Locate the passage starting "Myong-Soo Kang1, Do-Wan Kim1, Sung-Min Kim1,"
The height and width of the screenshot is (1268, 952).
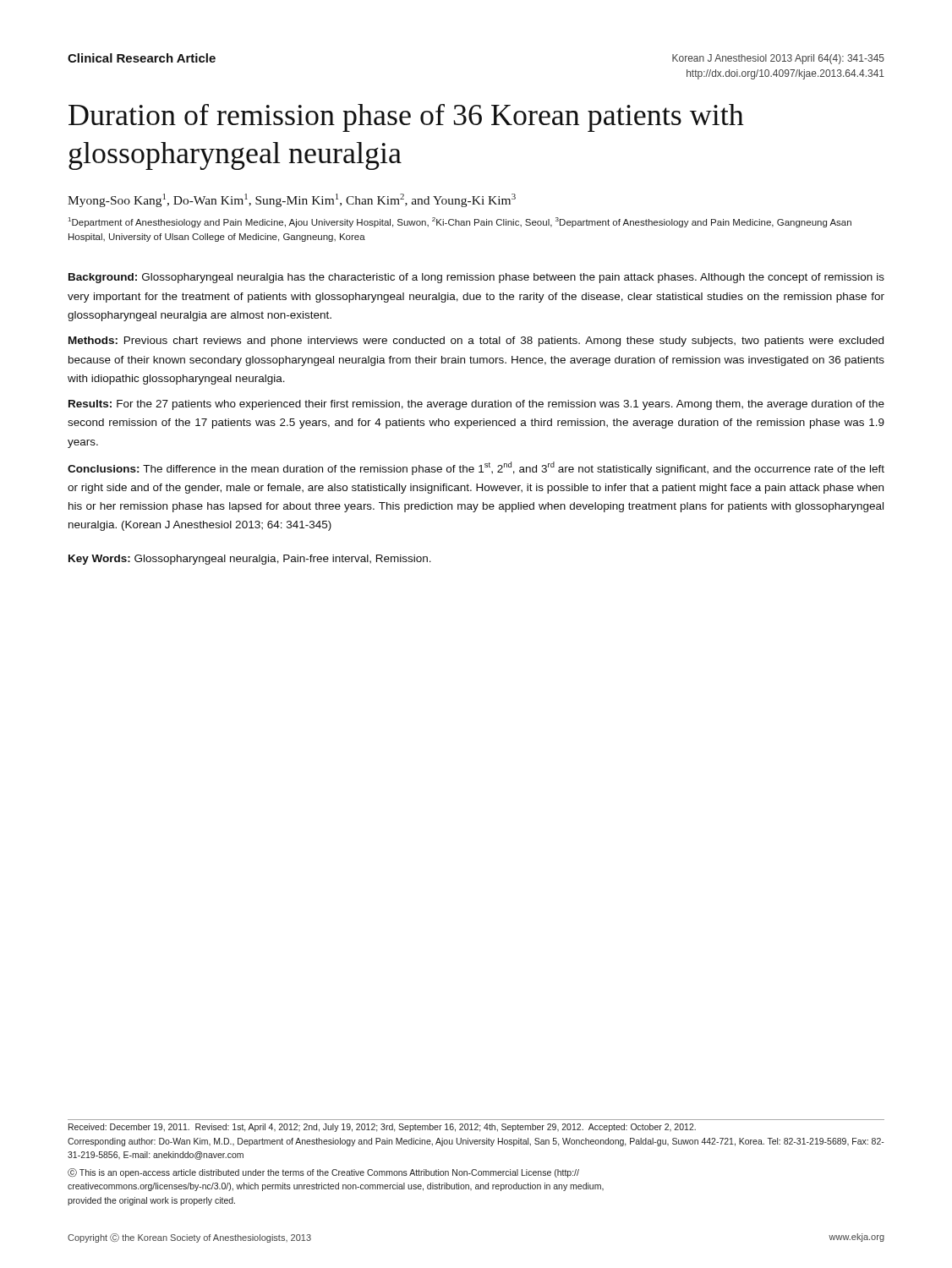click(x=292, y=199)
